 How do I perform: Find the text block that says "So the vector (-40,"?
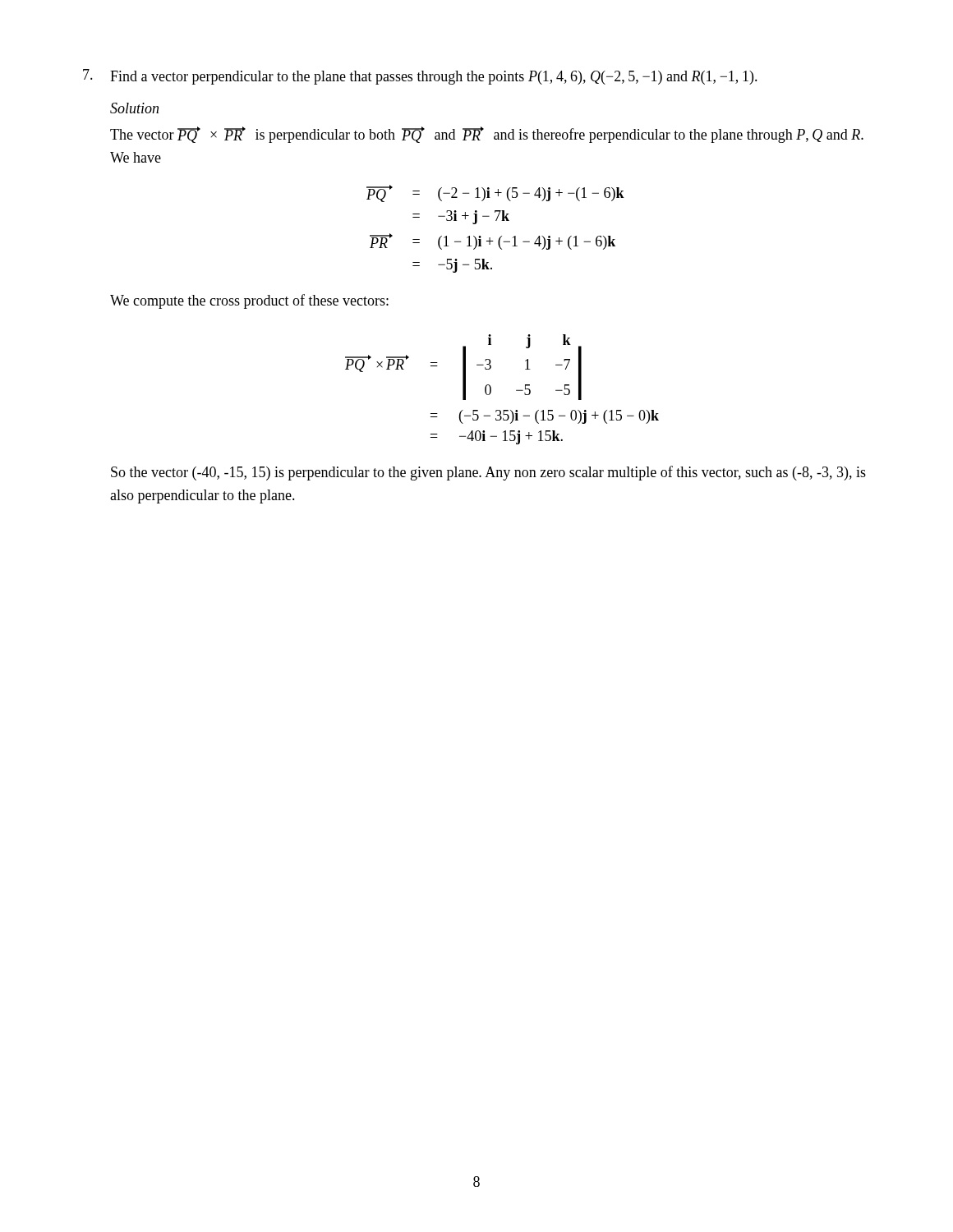(488, 484)
